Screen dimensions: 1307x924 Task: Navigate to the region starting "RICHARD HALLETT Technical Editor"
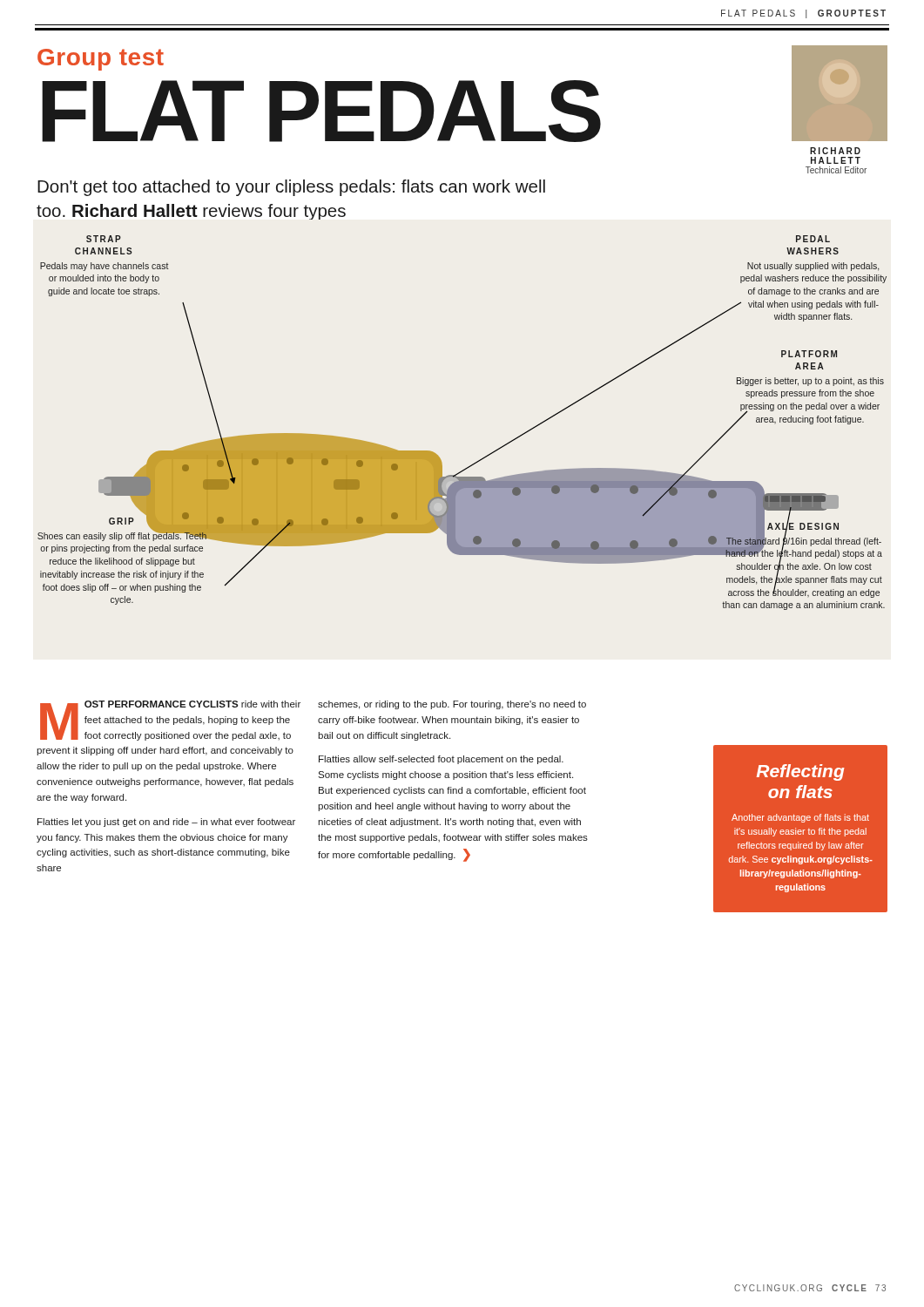[836, 161]
